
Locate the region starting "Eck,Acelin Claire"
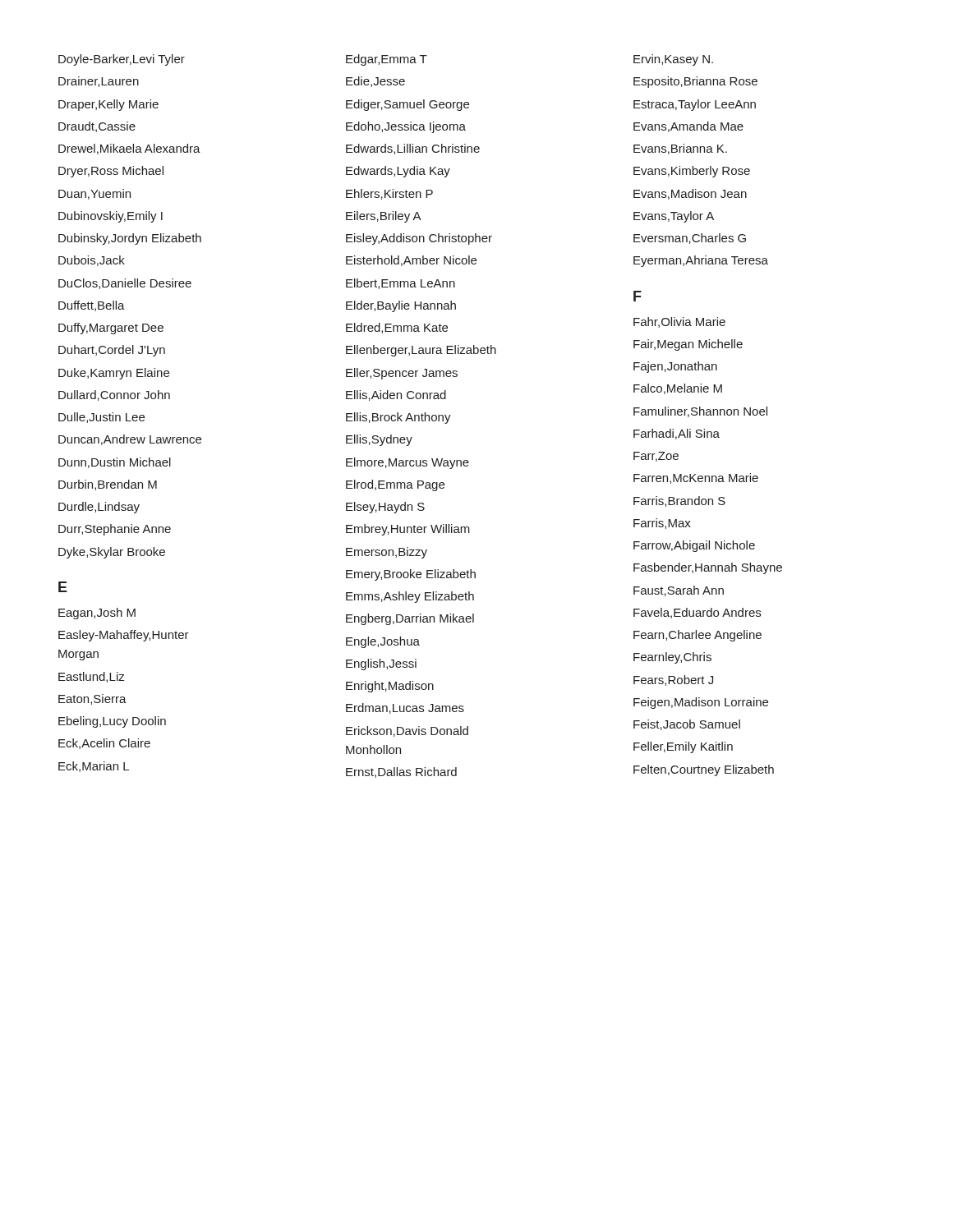(x=104, y=743)
